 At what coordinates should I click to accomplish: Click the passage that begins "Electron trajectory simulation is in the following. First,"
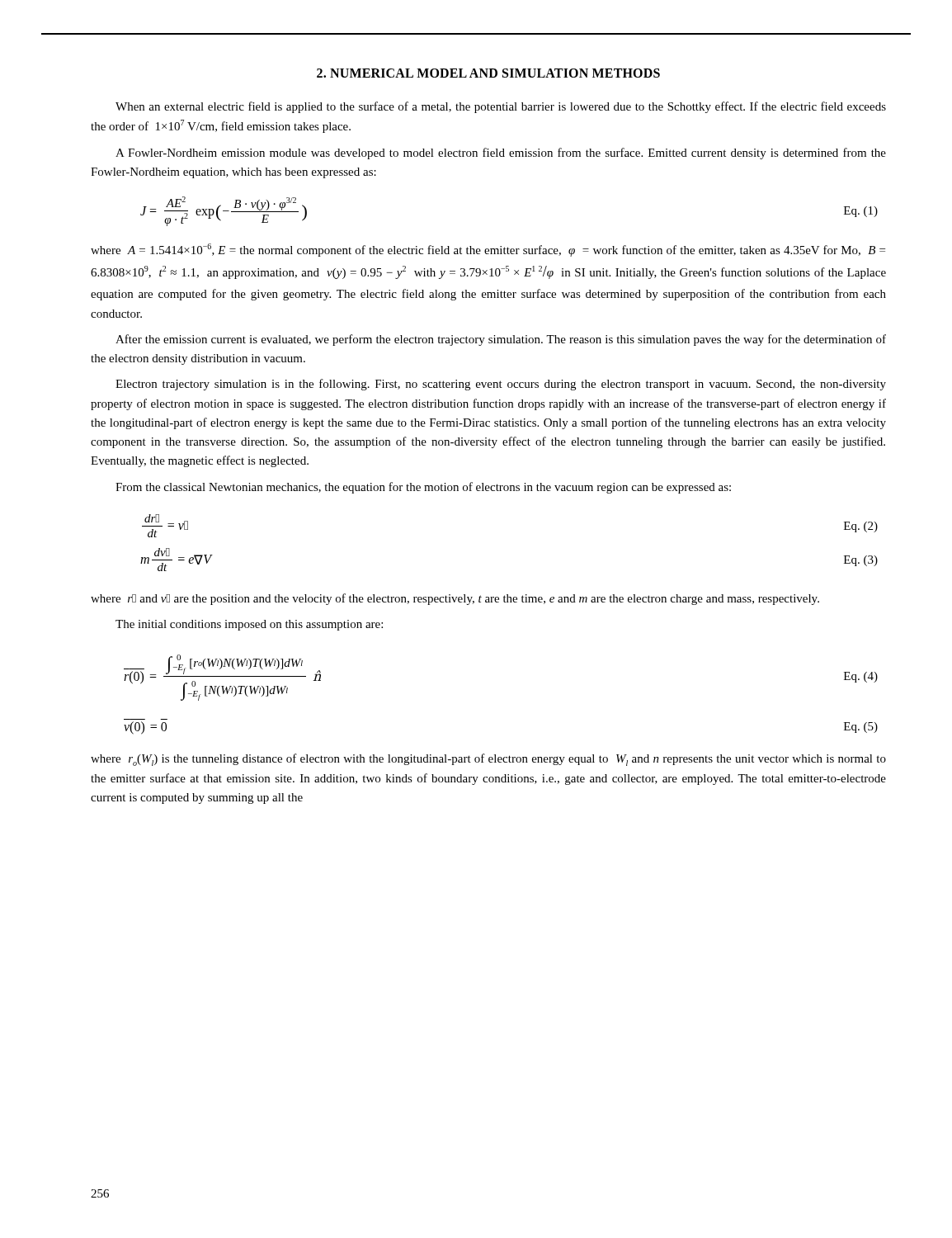(488, 422)
